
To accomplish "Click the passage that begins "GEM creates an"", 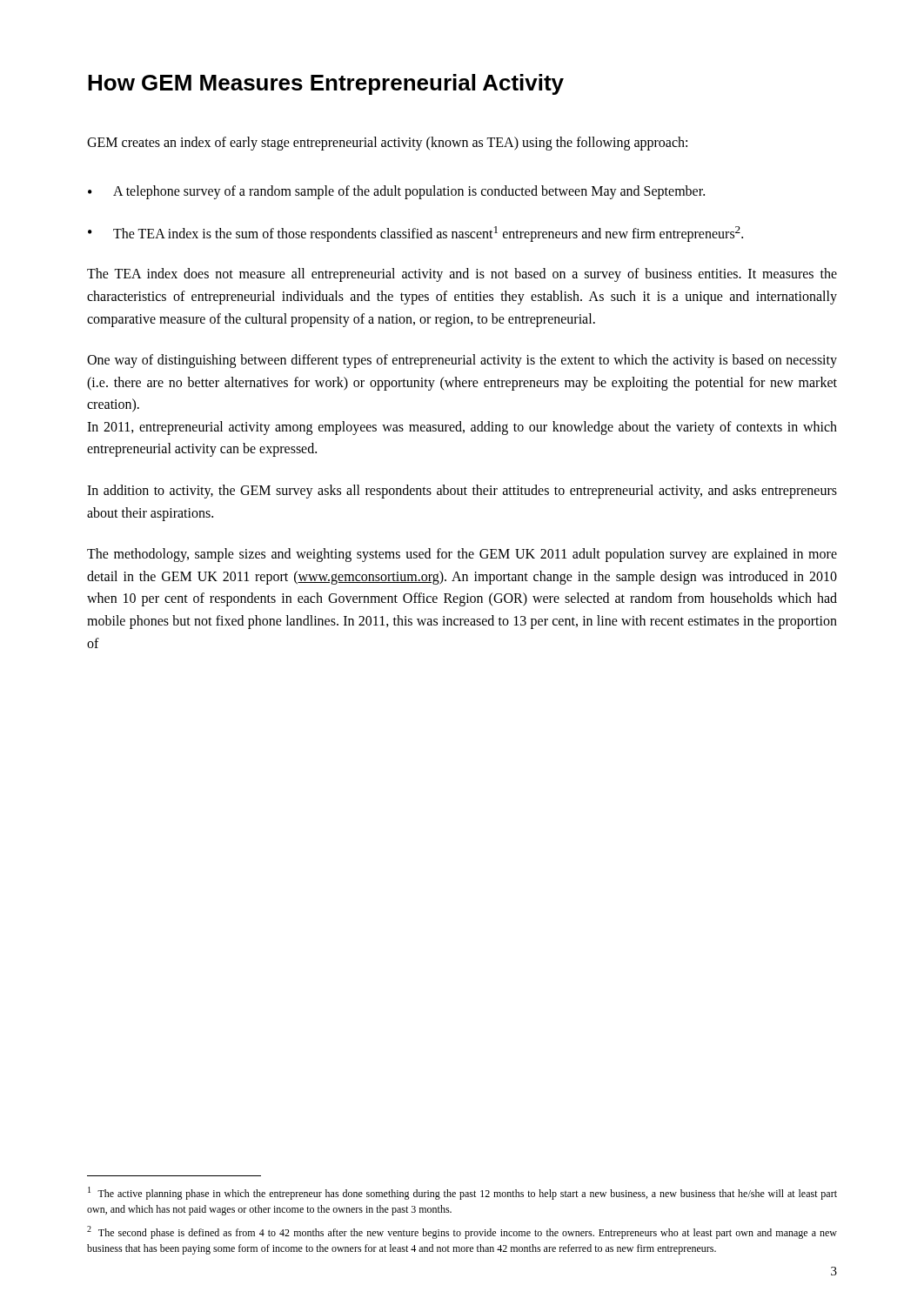I will pos(388,142).
